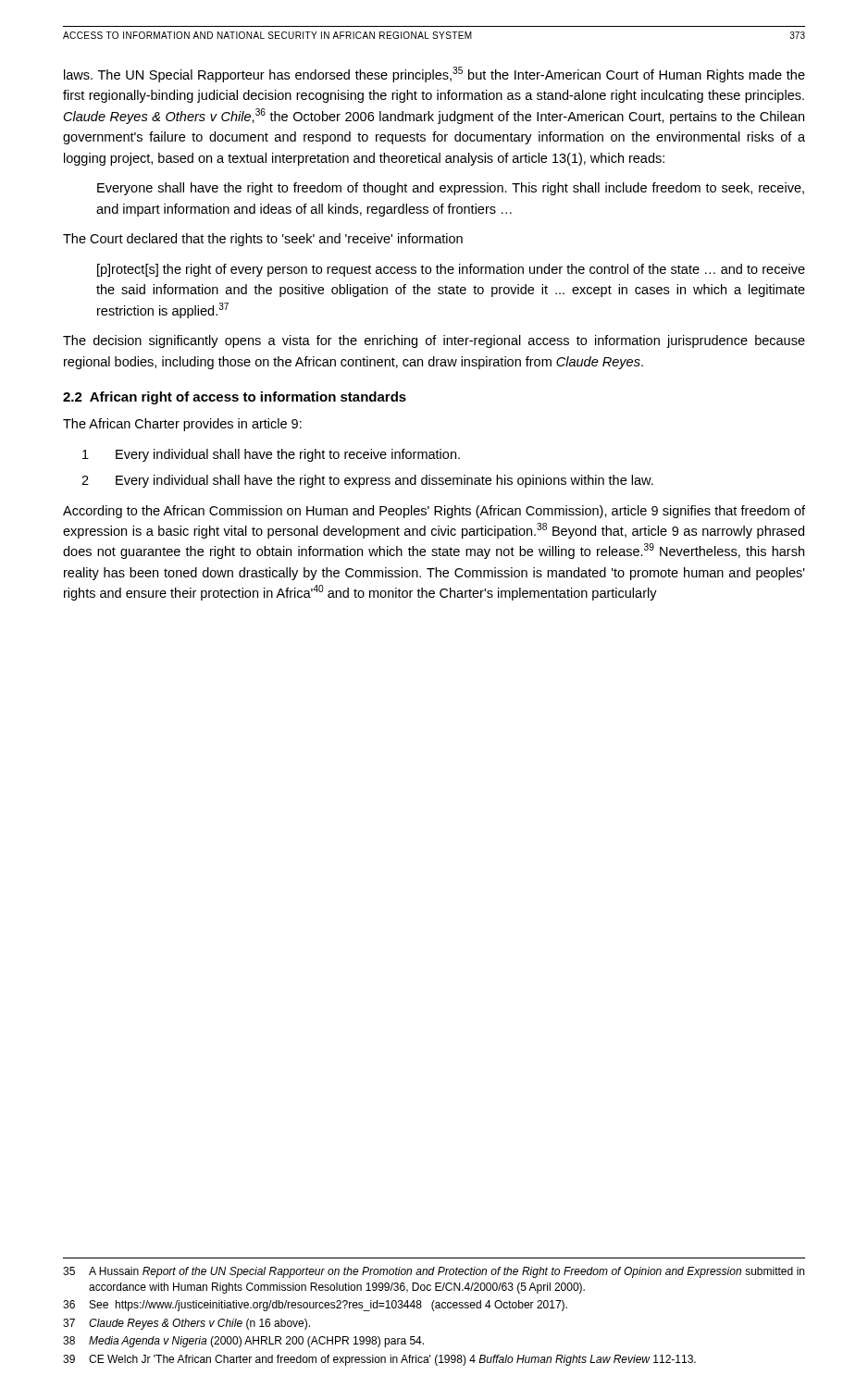Click on the element starting "2 Every individual shall"
868x1388 pixels.
pyautogui.click(x=434, y=481)
